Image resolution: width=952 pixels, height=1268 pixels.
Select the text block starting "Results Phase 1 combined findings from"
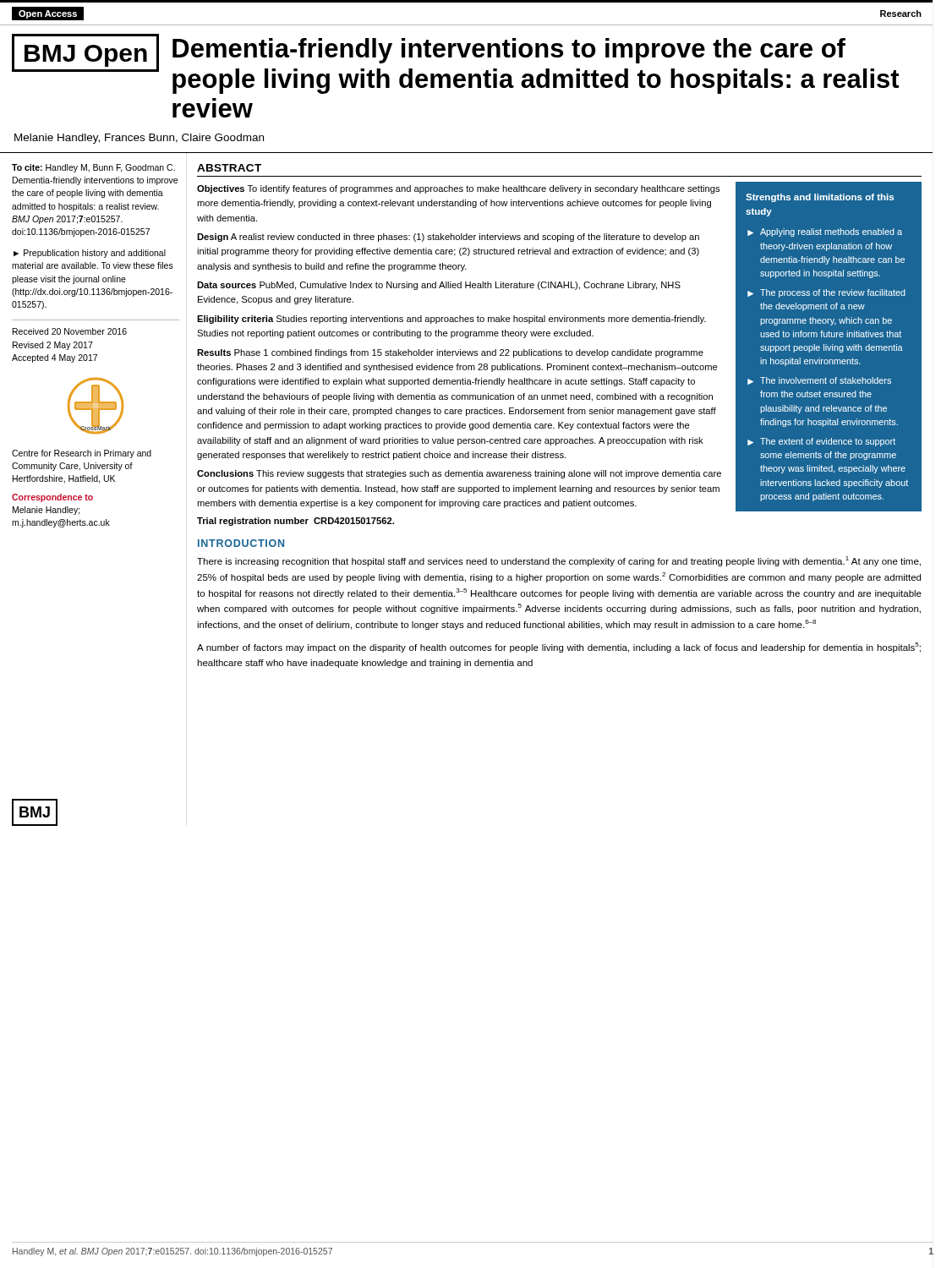point(457,403)
